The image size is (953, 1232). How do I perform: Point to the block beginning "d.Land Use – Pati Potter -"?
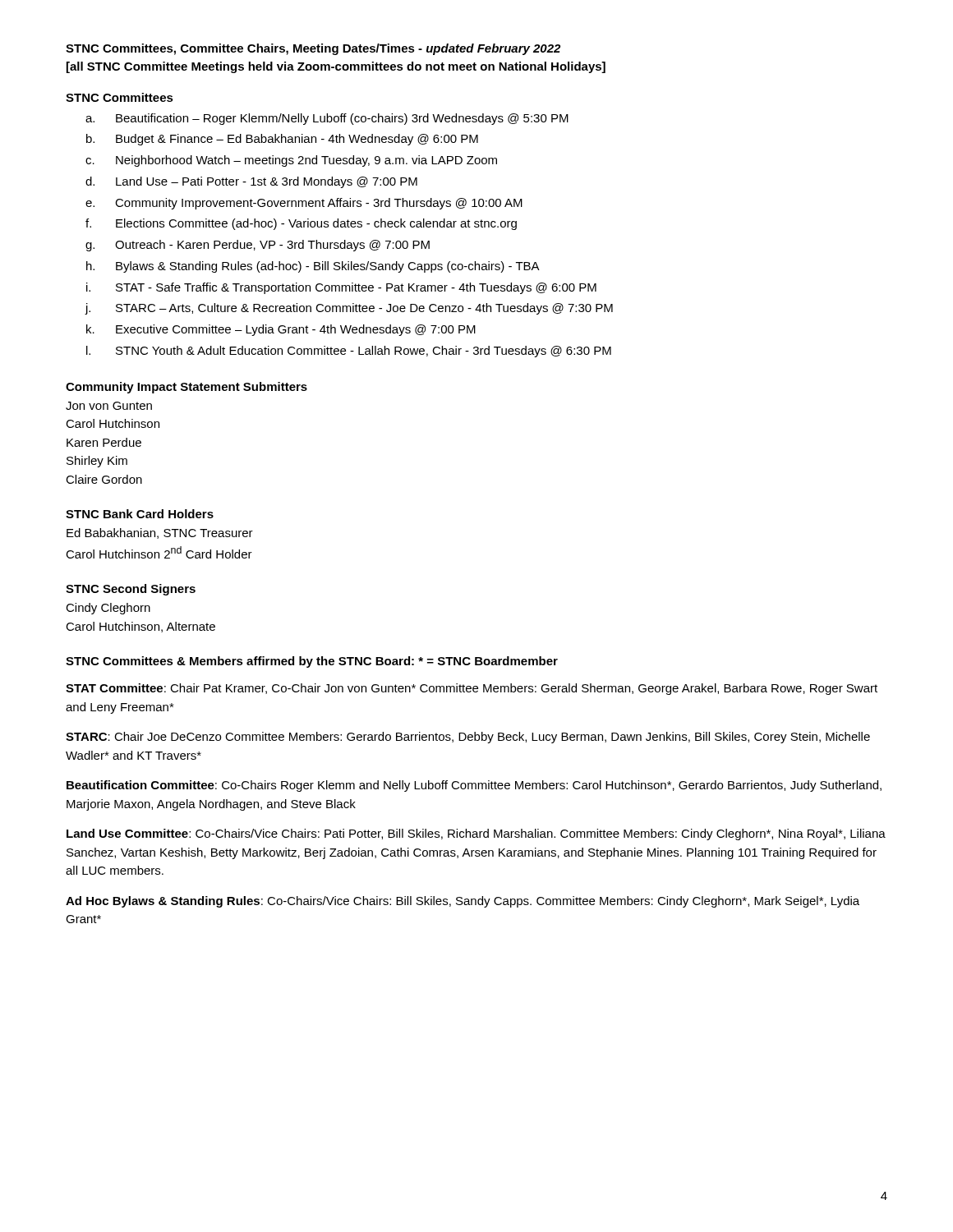pyautogui.click(x=251, y=182)
